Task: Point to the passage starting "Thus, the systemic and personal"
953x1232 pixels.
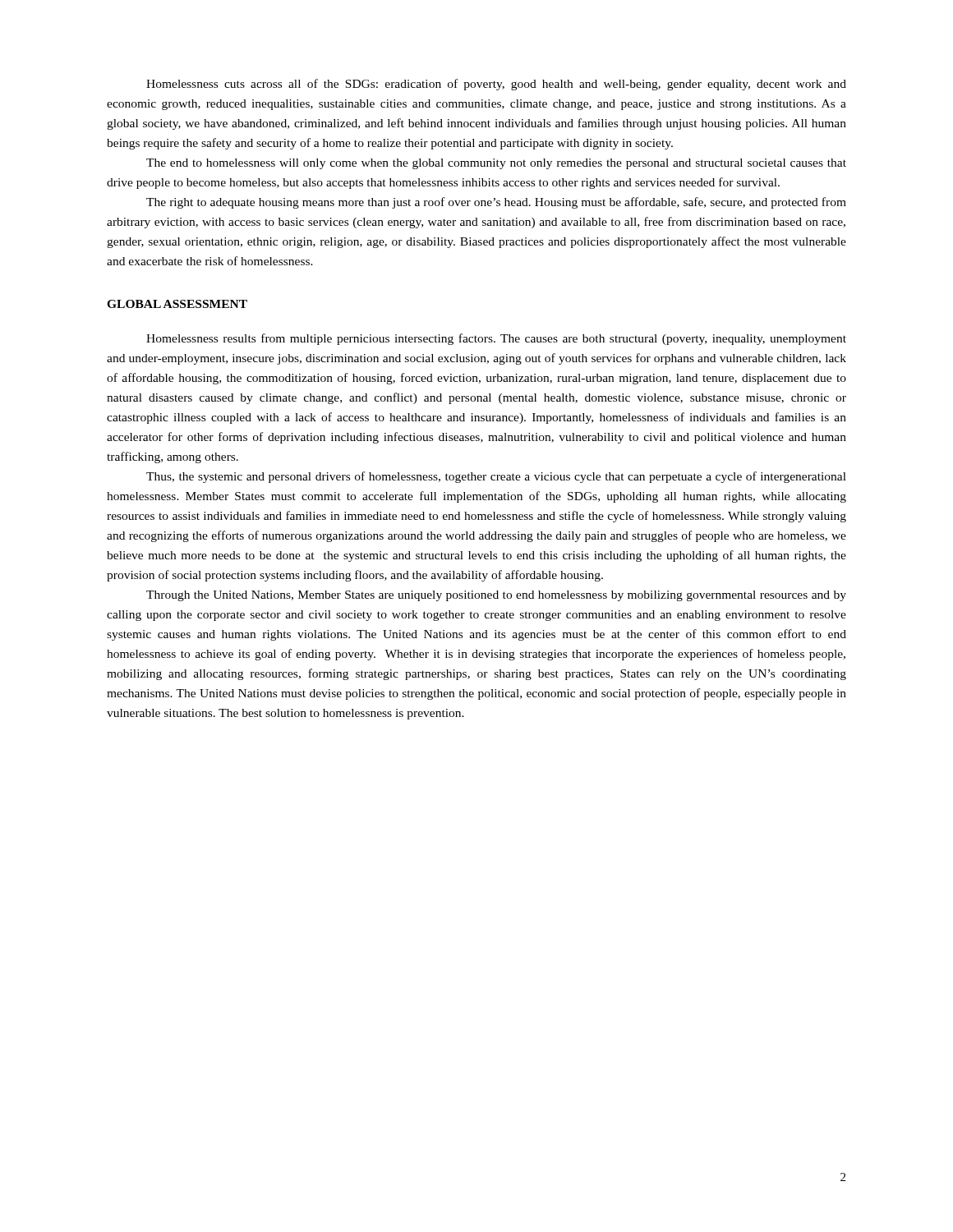Action: (476, 526)
